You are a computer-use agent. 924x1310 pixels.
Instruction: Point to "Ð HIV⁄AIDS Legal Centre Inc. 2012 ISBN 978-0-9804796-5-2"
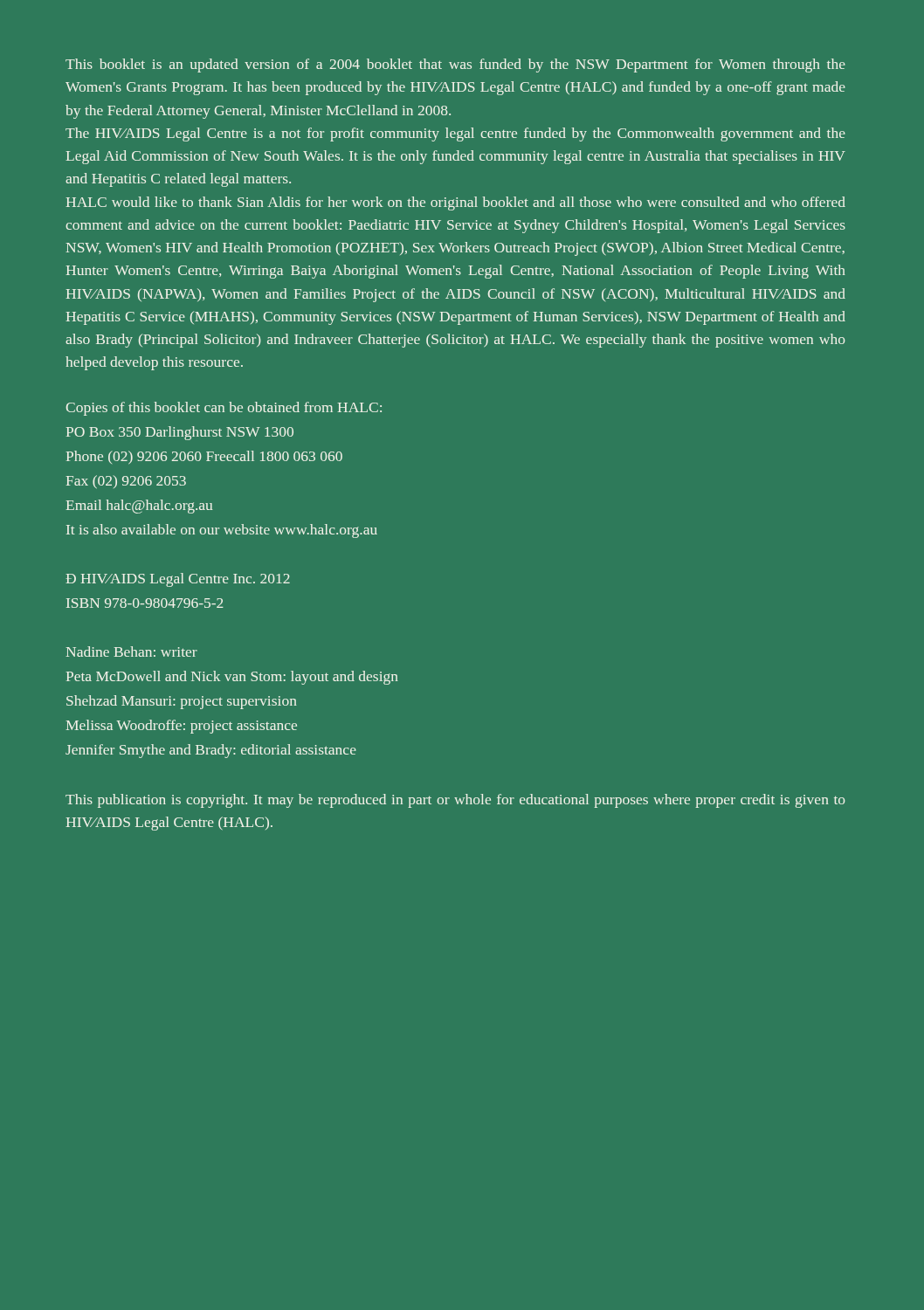tap(178, 580)
